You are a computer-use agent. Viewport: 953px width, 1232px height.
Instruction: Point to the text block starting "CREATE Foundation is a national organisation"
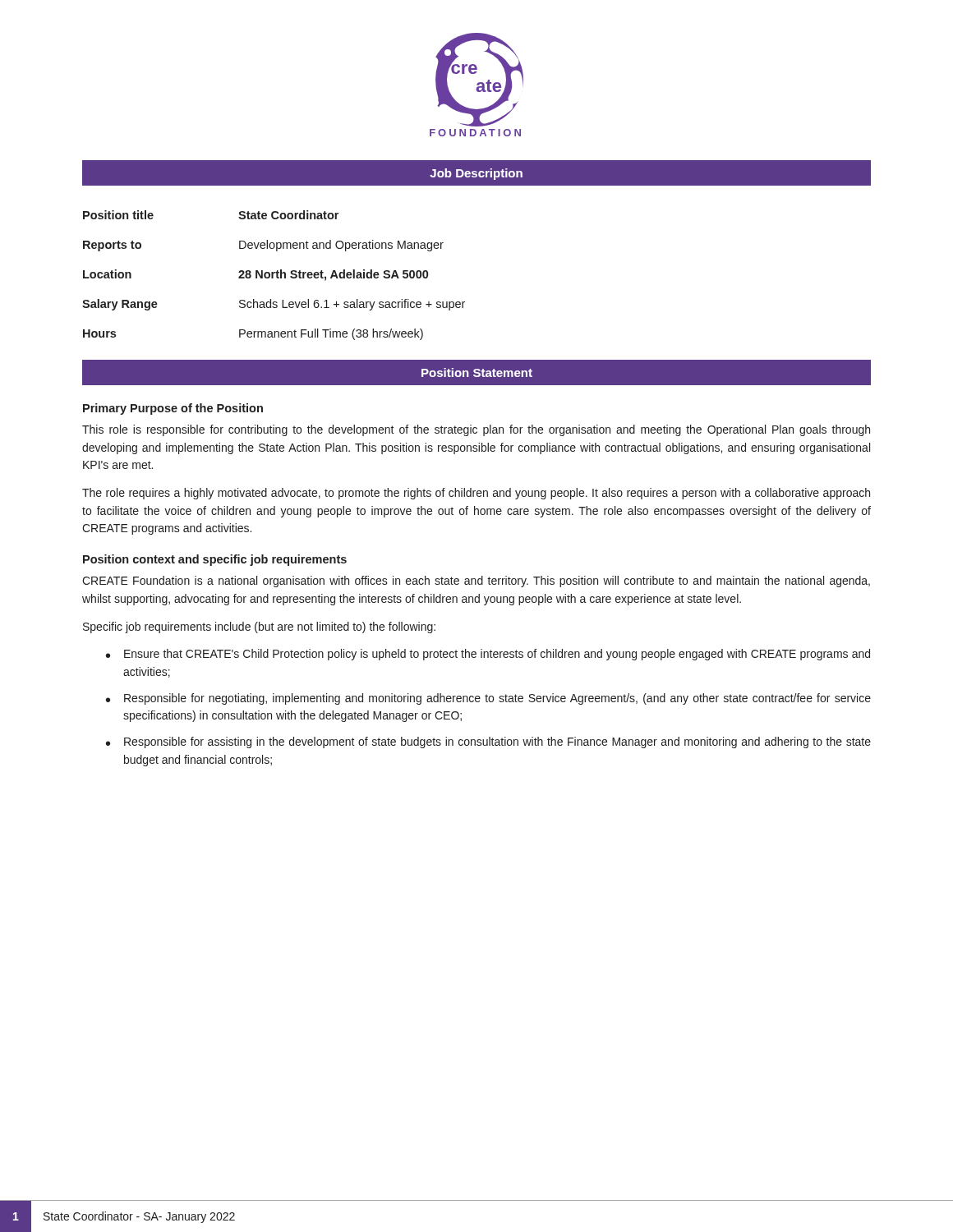[476, 590]
